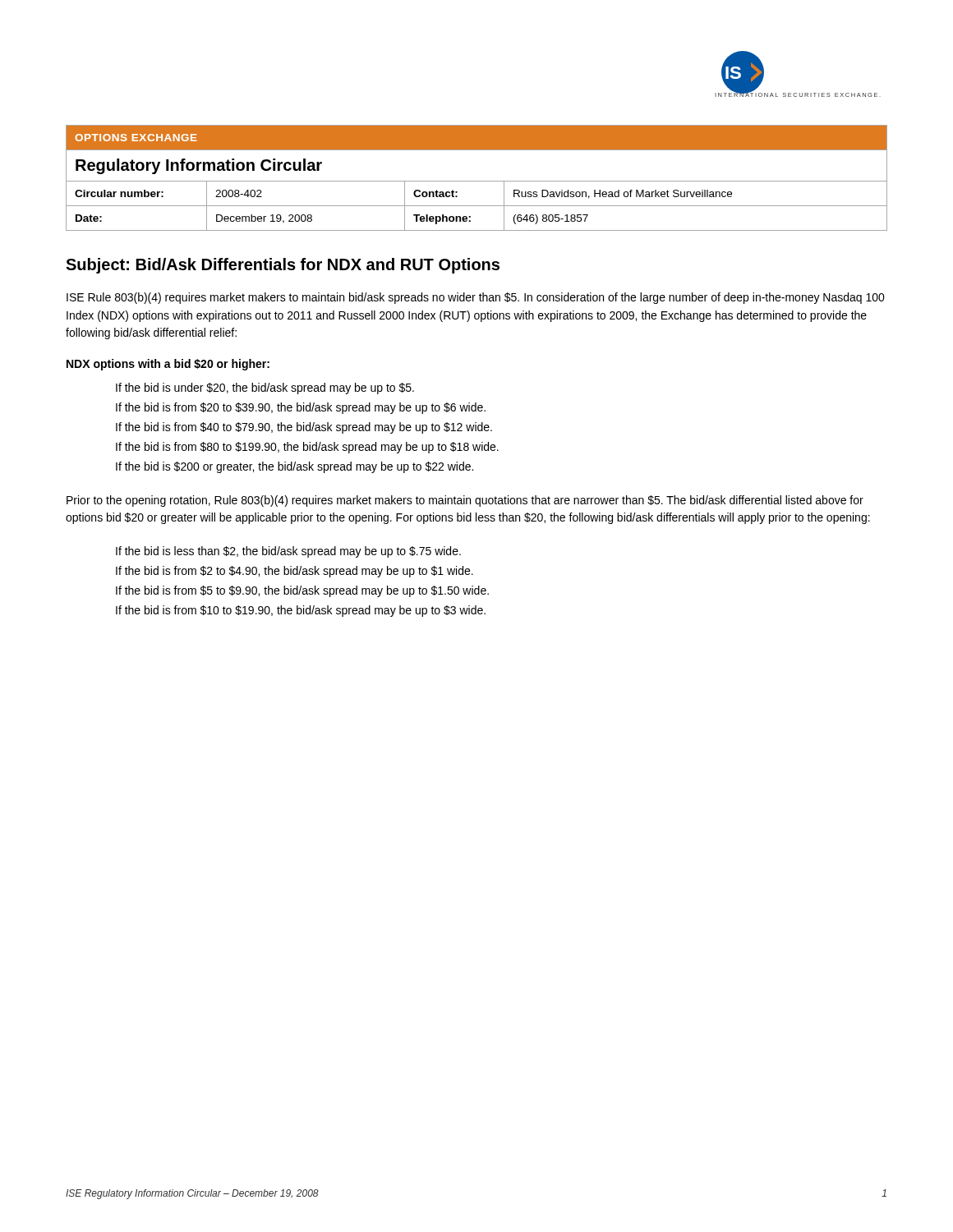Locate the text block starting "If the bid is under $20,"
953x1232 pixels.
click(265, 388)
